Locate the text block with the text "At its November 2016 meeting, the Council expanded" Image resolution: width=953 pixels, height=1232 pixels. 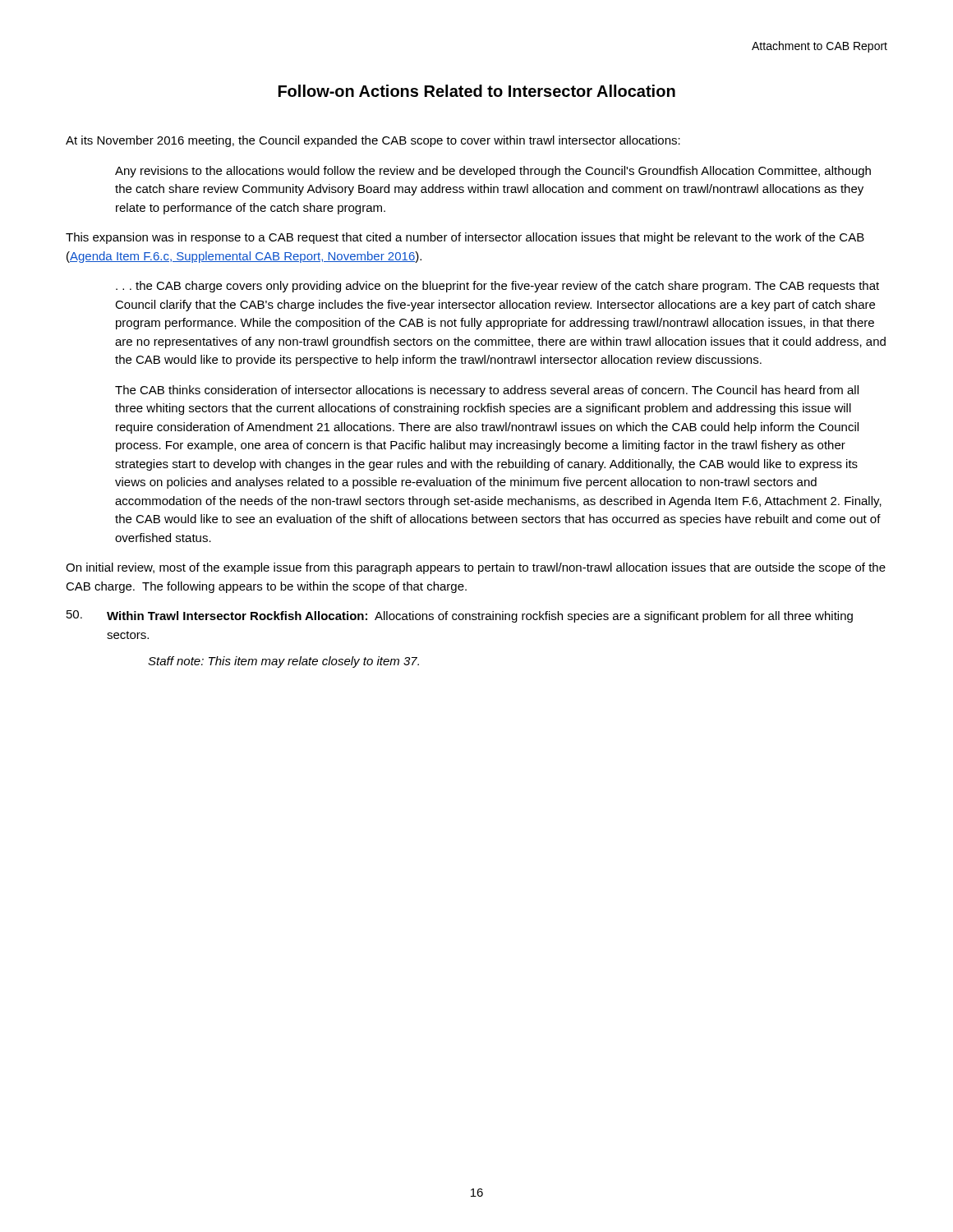[x=373, y=140]
